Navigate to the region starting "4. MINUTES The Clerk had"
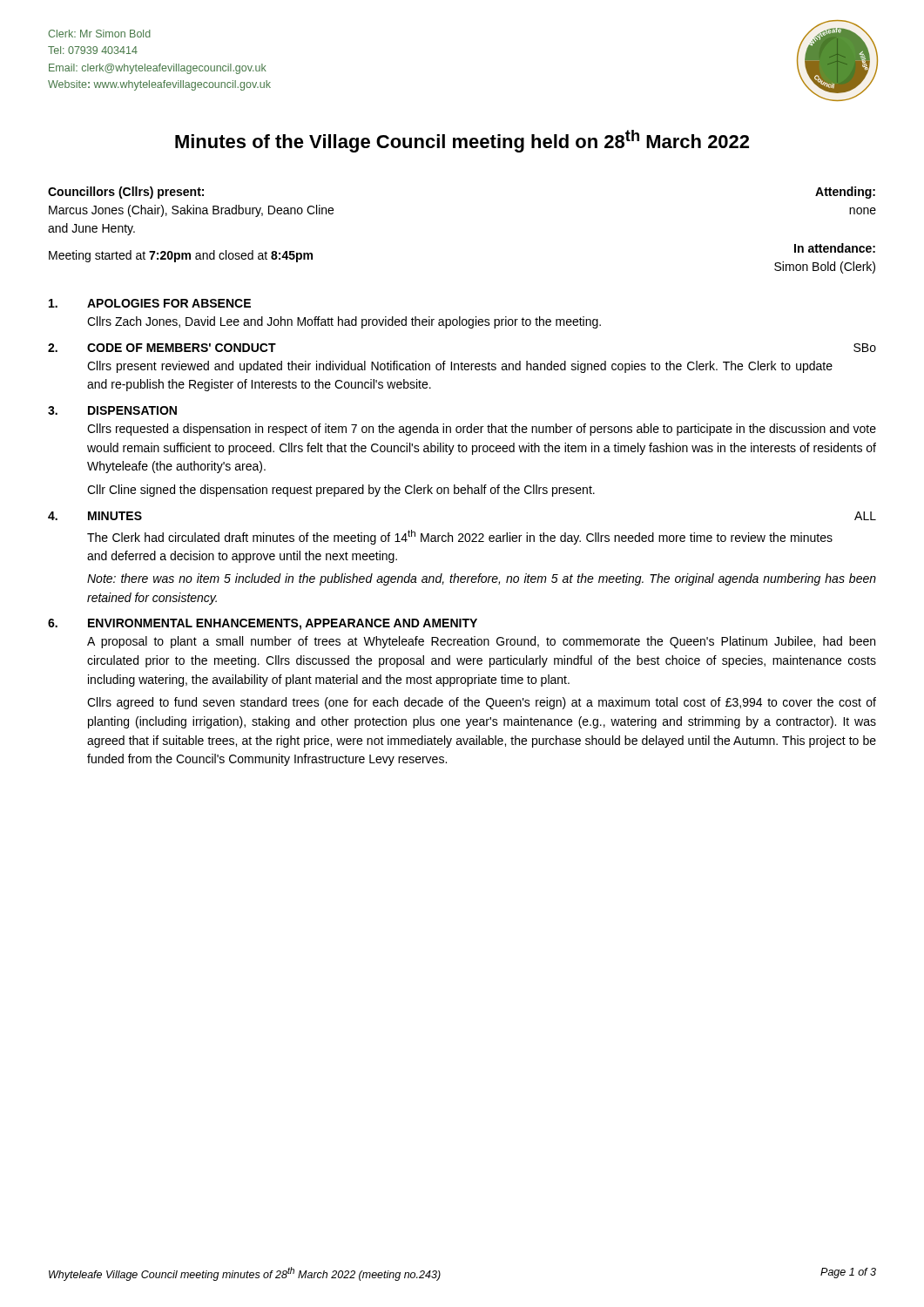The height and width of the screenshot is (1307, 924). [x=112, y=515]
